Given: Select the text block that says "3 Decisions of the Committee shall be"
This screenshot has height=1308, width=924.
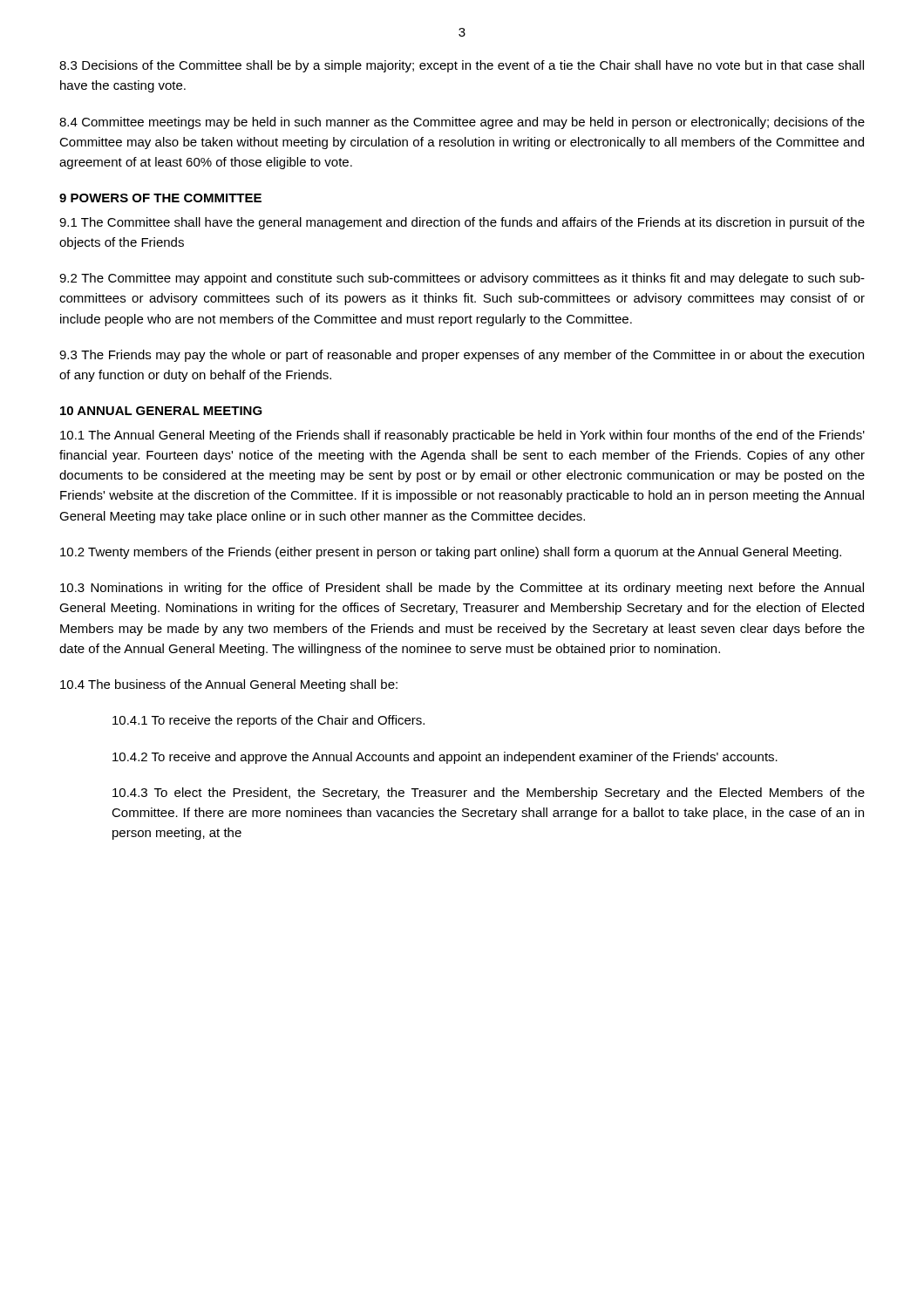Looking at the screenshot, I should tap(462, 75).
